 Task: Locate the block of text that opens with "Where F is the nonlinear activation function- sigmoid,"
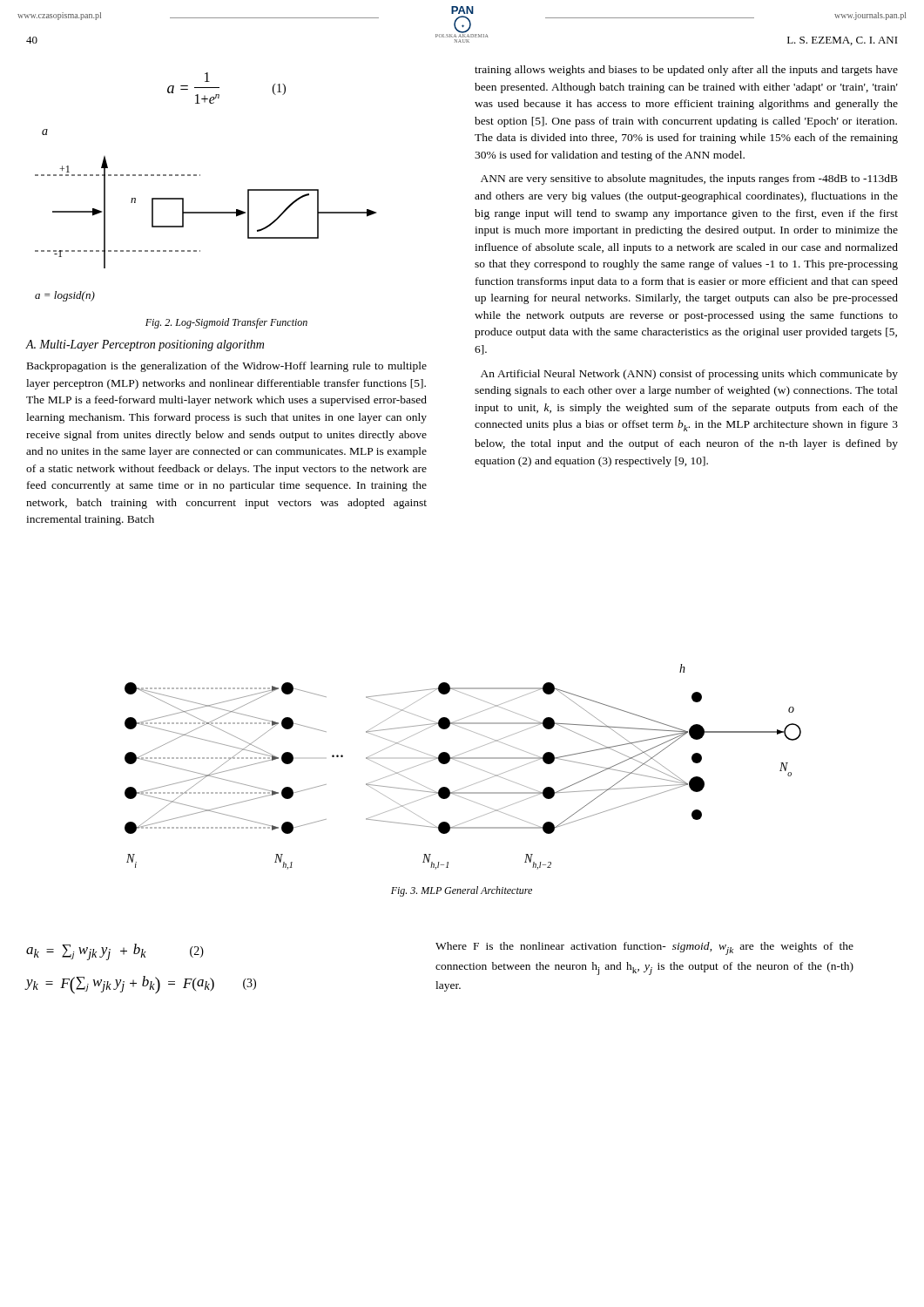pyautogui.click(x=644, y=966)
